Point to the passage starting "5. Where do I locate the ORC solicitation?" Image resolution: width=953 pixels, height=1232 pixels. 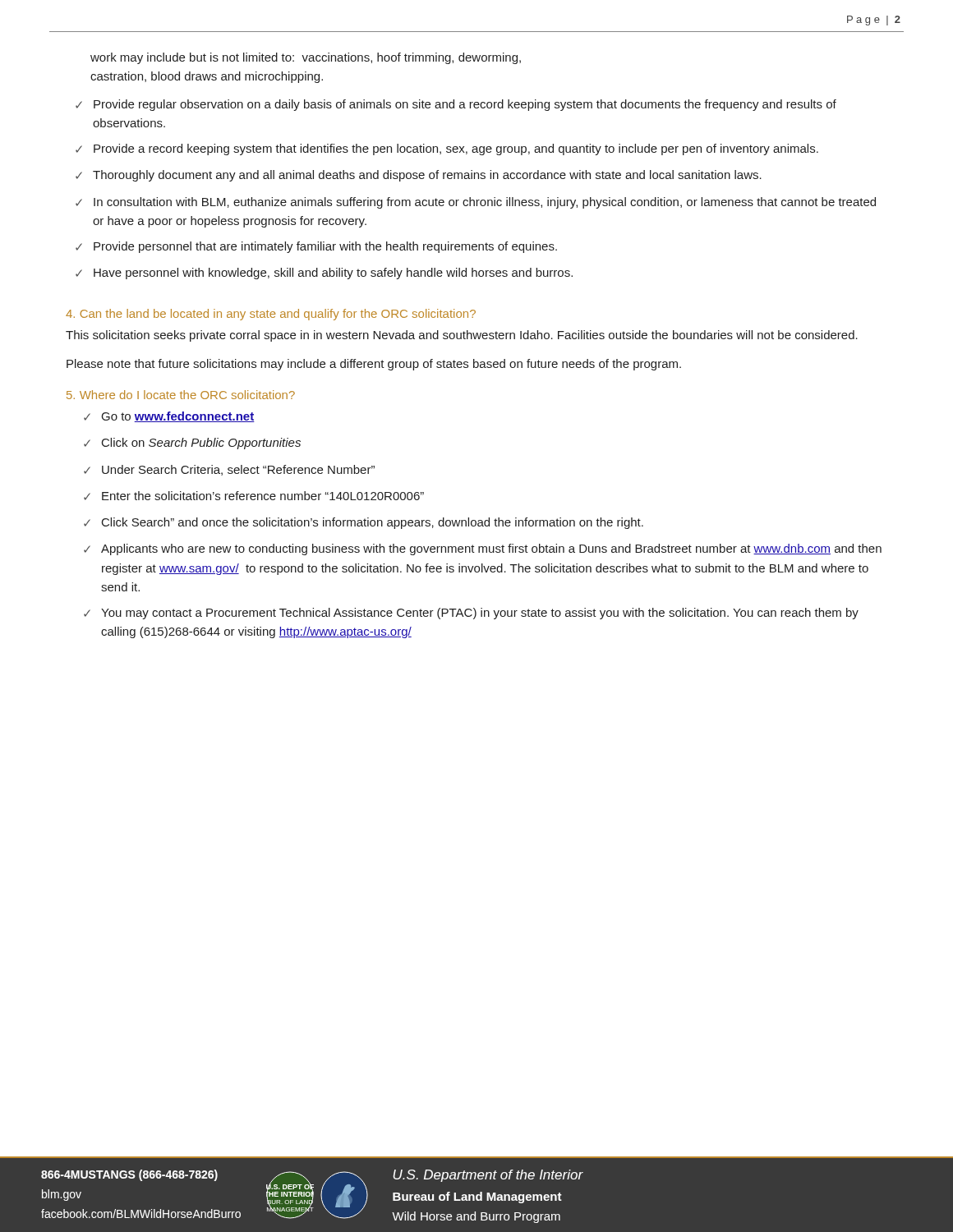click(x=180, y=395)
